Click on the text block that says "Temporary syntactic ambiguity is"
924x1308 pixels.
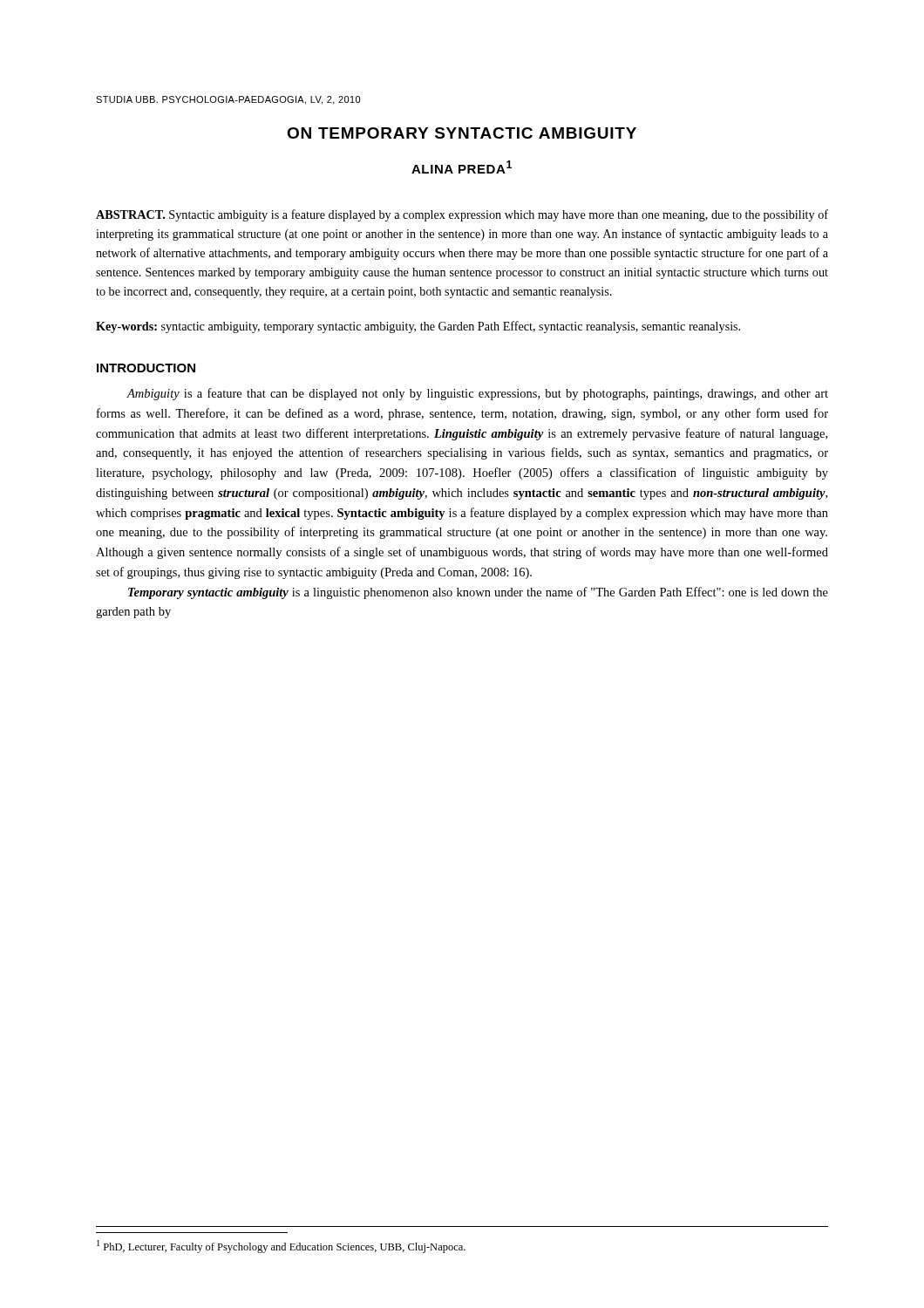[462, 602]
